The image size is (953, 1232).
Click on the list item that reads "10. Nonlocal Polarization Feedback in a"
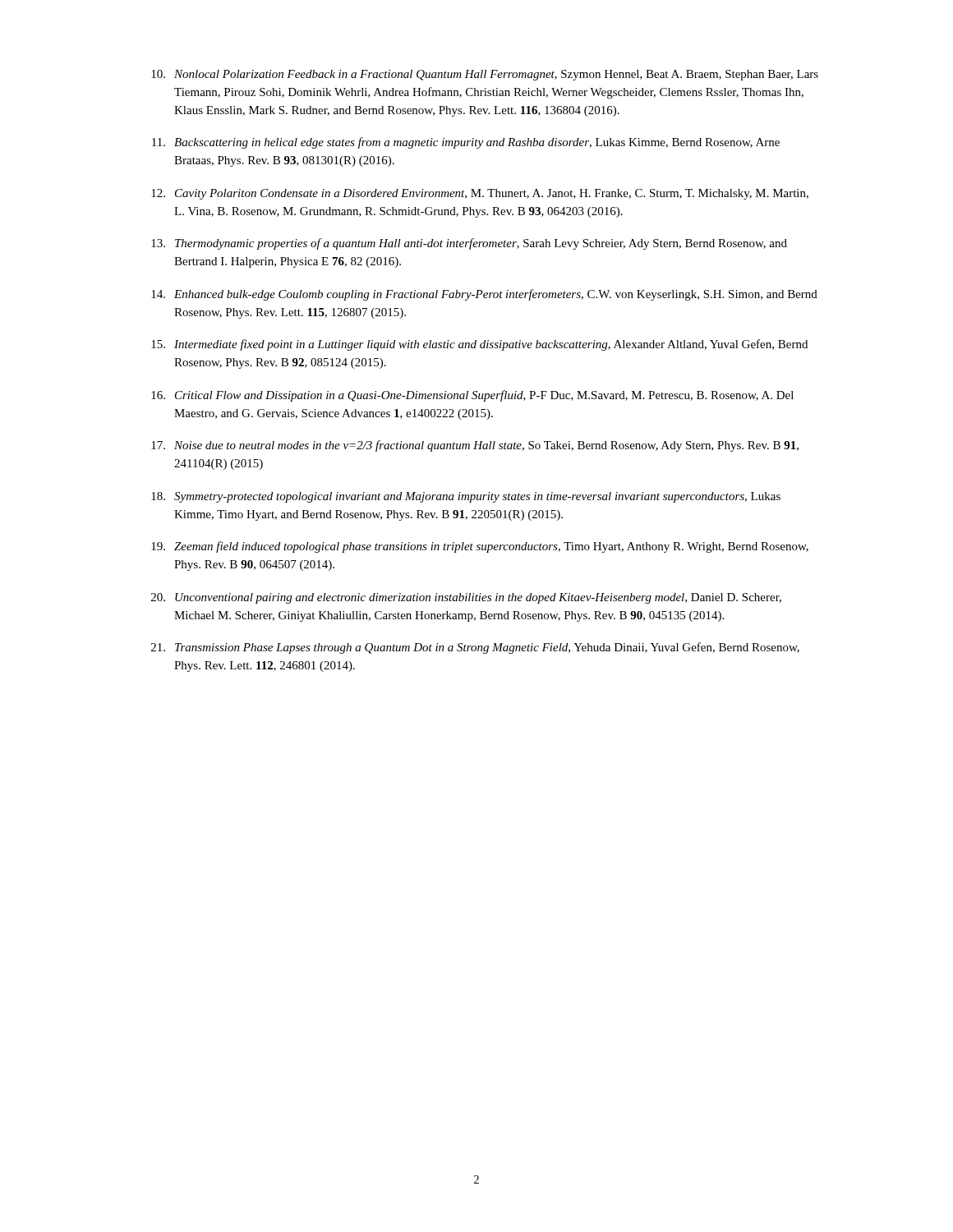click(476, 92)
